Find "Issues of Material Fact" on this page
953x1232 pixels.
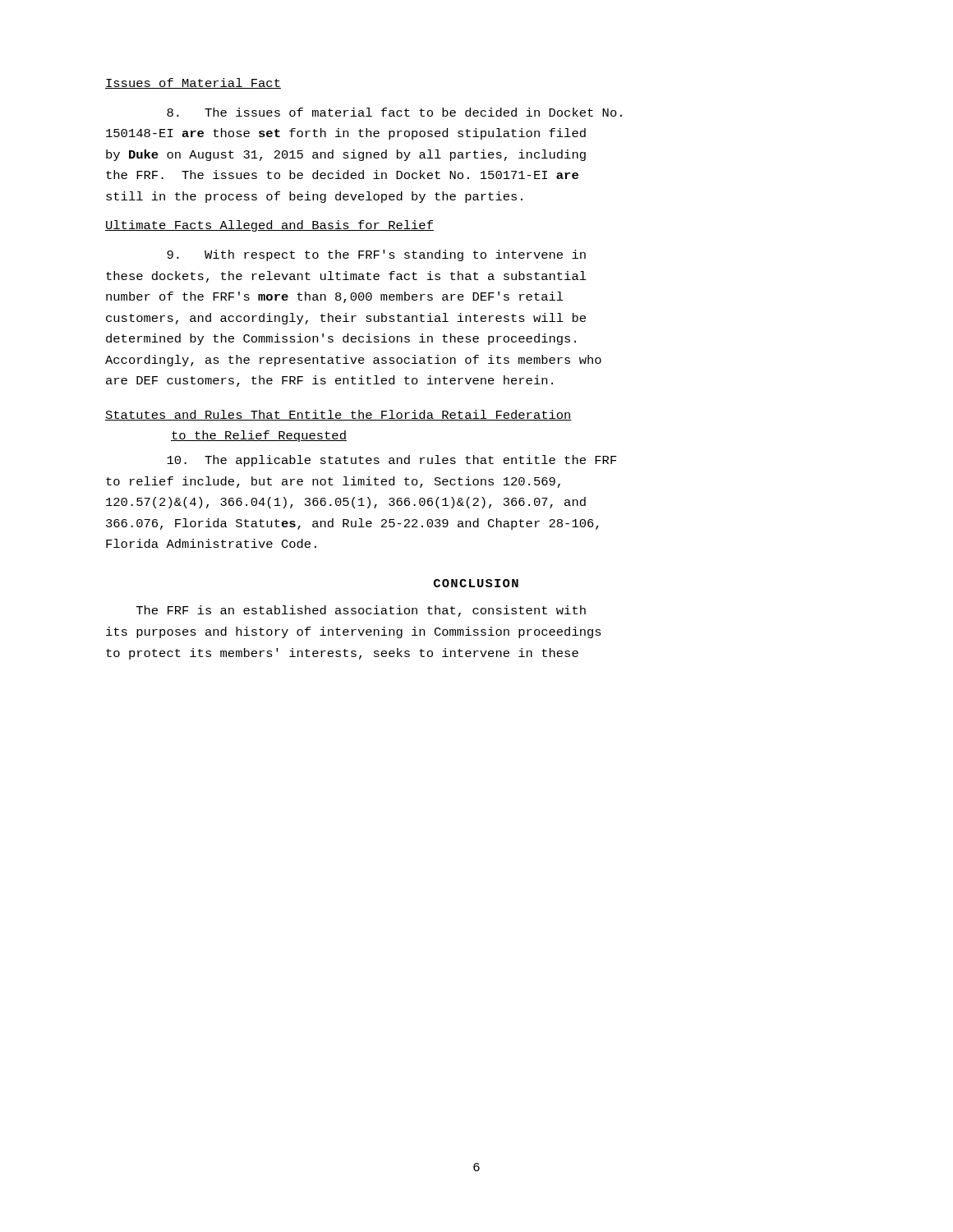point(193,84)
